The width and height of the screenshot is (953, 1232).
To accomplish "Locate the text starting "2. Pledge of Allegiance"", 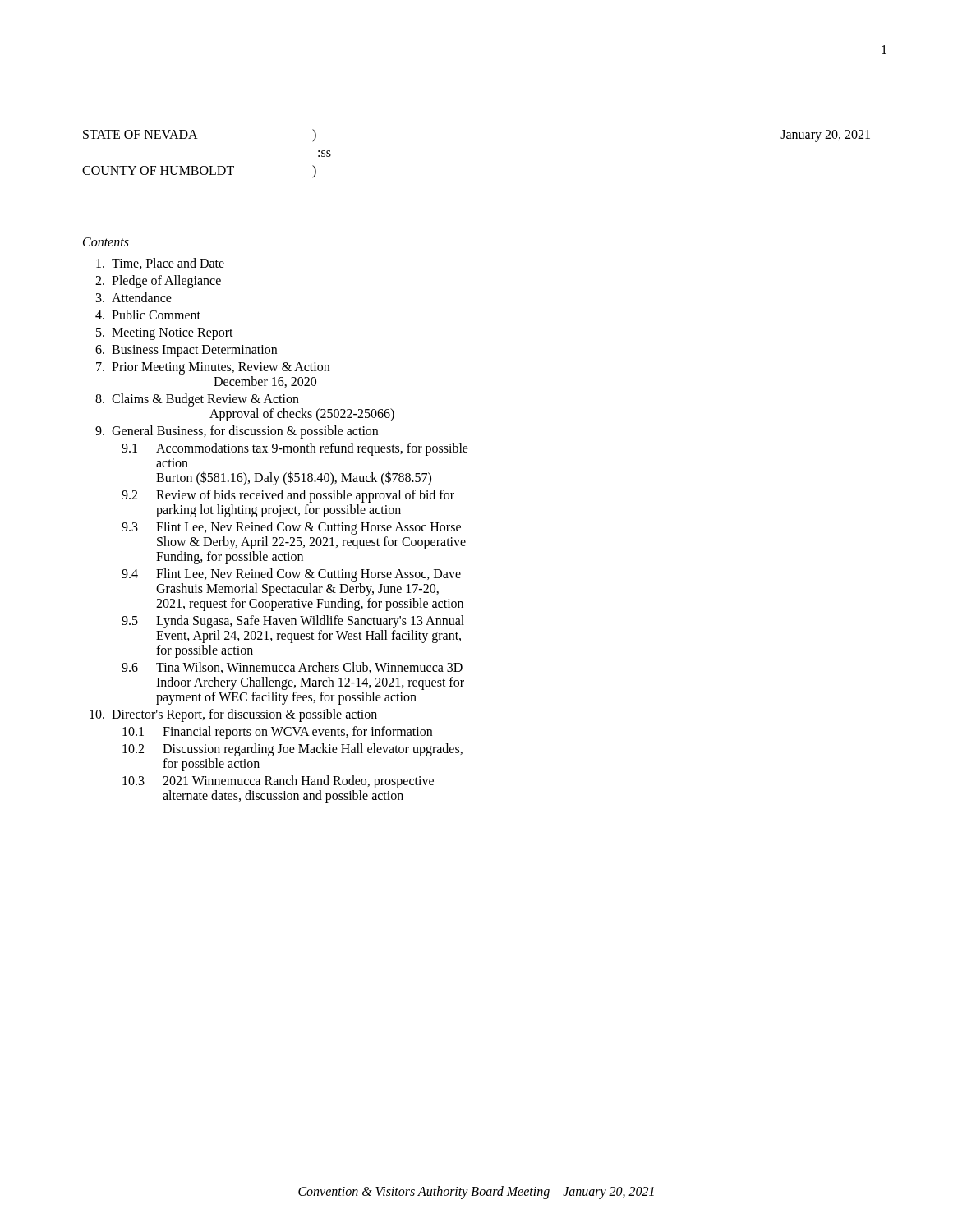I will click(152, 281).
